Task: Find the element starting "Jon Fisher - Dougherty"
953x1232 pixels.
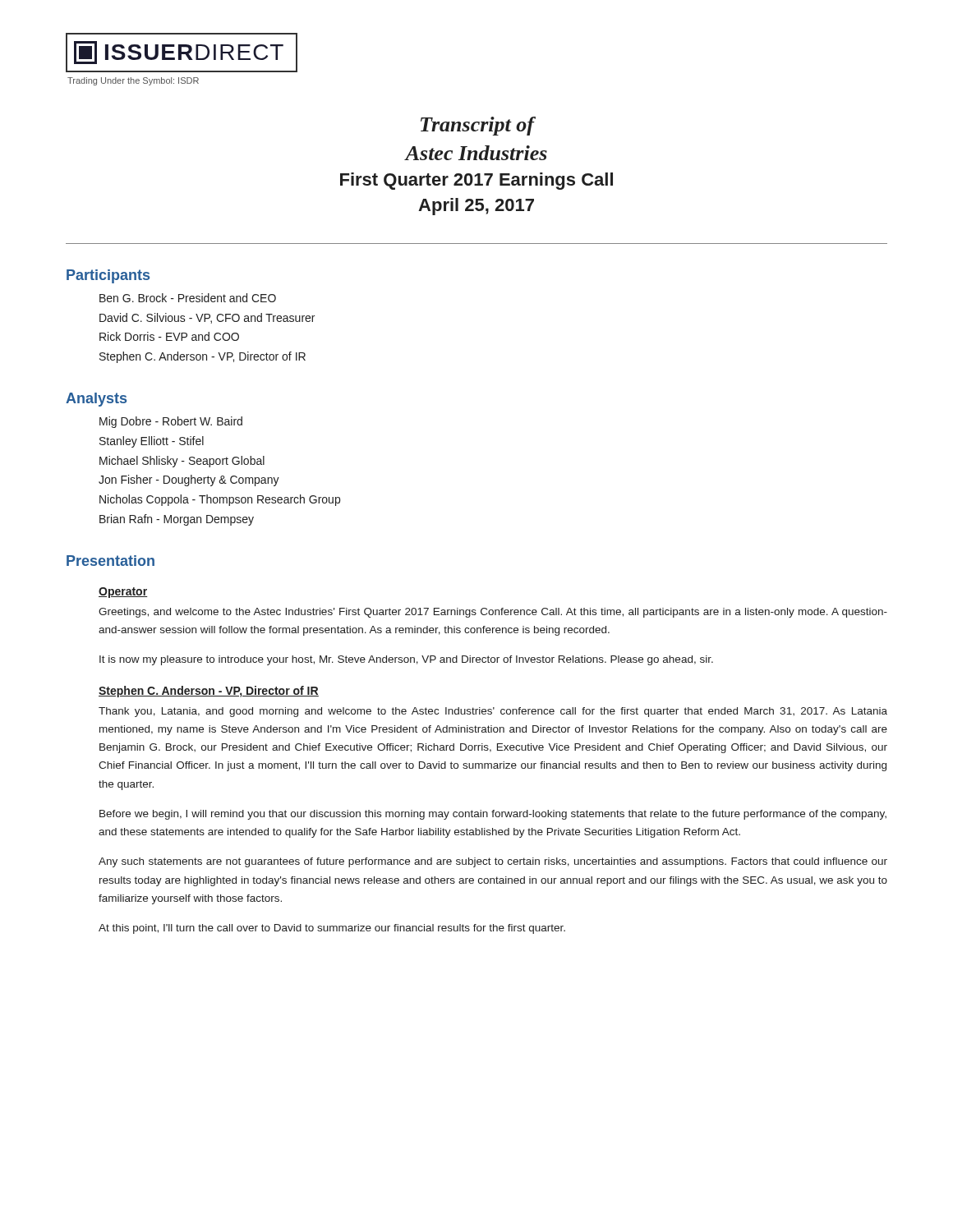Action: (189, 480)
